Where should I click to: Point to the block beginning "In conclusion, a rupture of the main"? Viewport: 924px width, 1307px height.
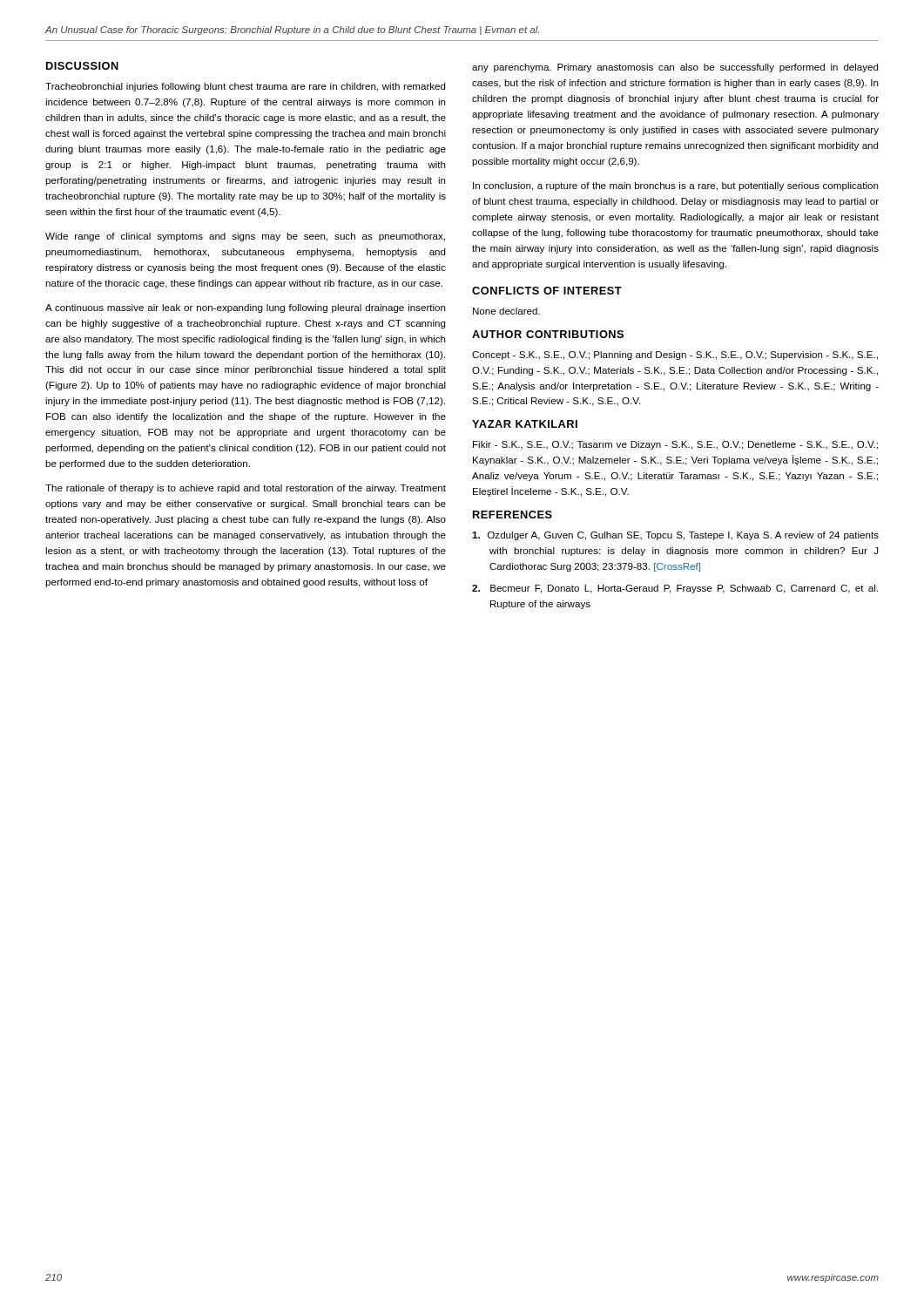[x=675, y=224]
